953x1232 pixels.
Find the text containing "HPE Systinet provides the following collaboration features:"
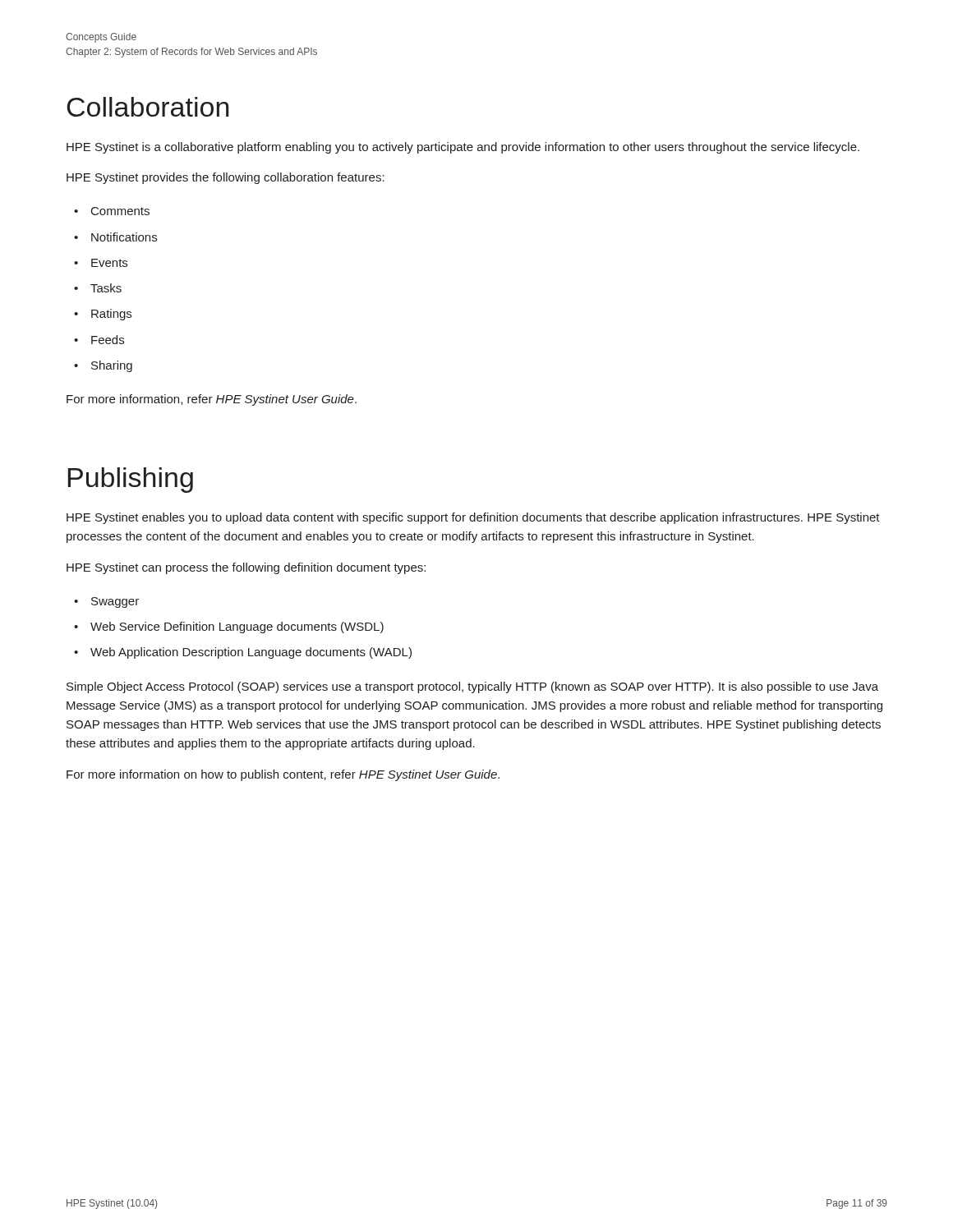[x=225, y=177]
